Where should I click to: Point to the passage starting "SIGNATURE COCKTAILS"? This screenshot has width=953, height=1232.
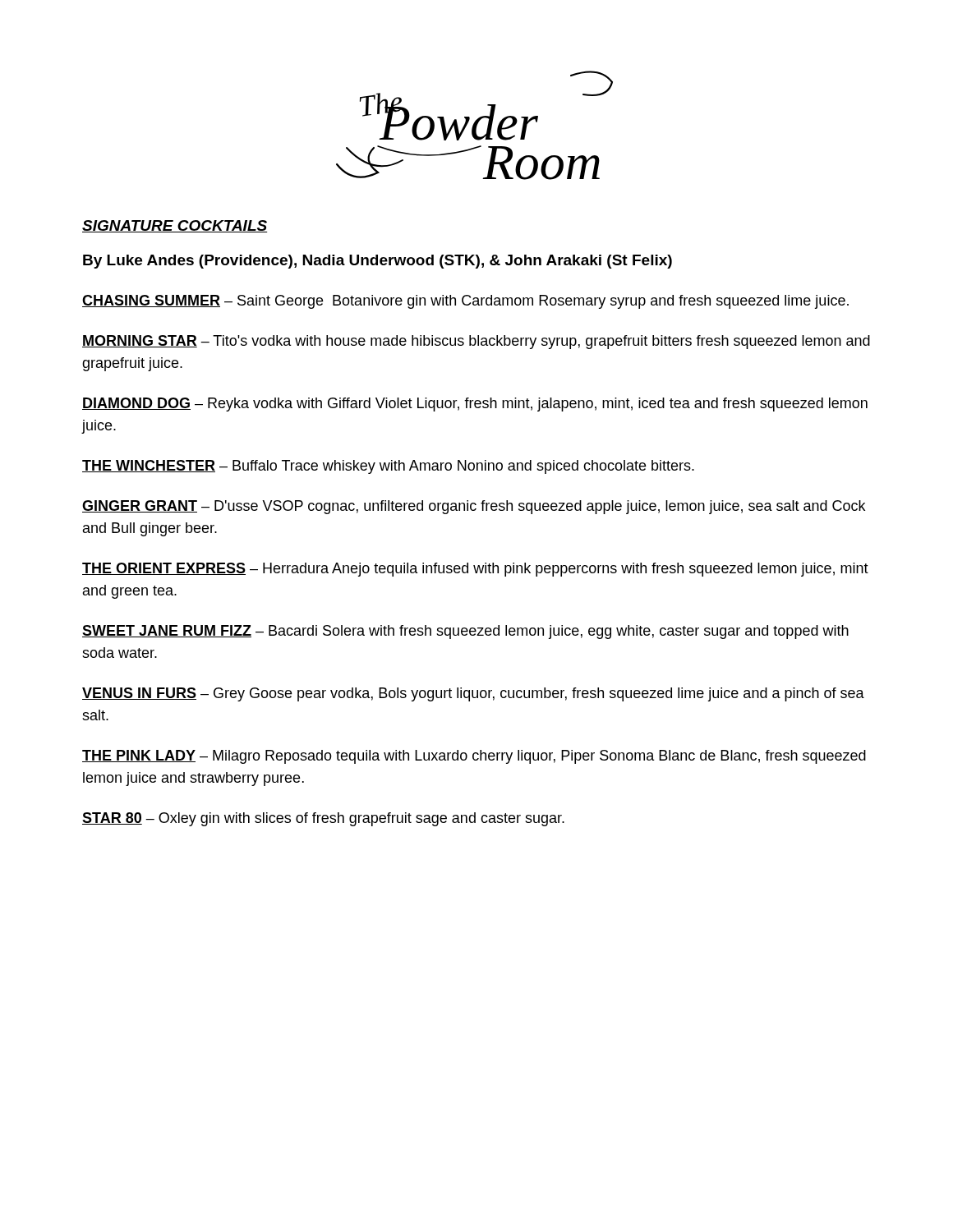[175, 225]
